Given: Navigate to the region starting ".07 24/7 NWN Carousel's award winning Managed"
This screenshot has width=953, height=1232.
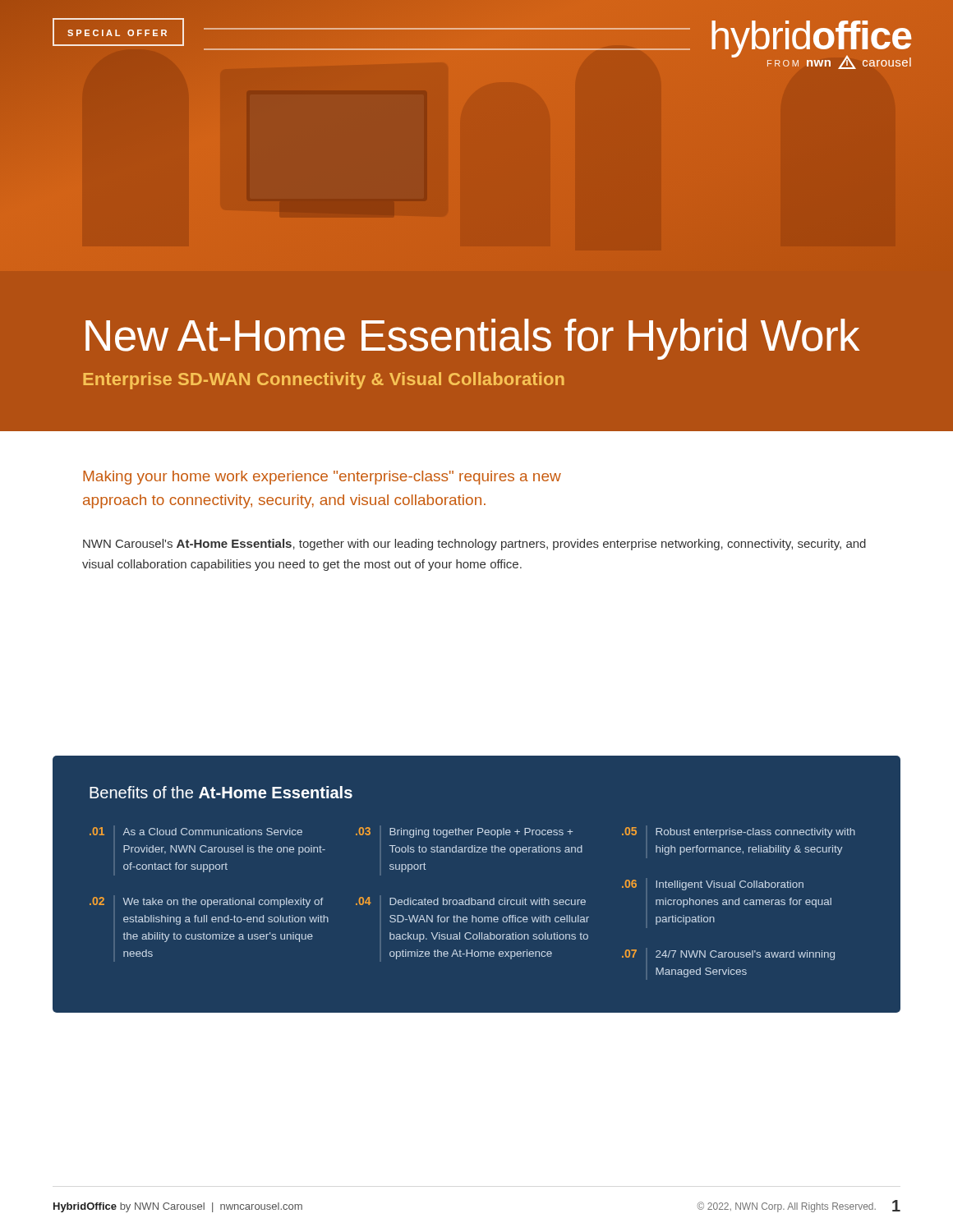Looking at the screenshot, I should [x=743, y=963].
